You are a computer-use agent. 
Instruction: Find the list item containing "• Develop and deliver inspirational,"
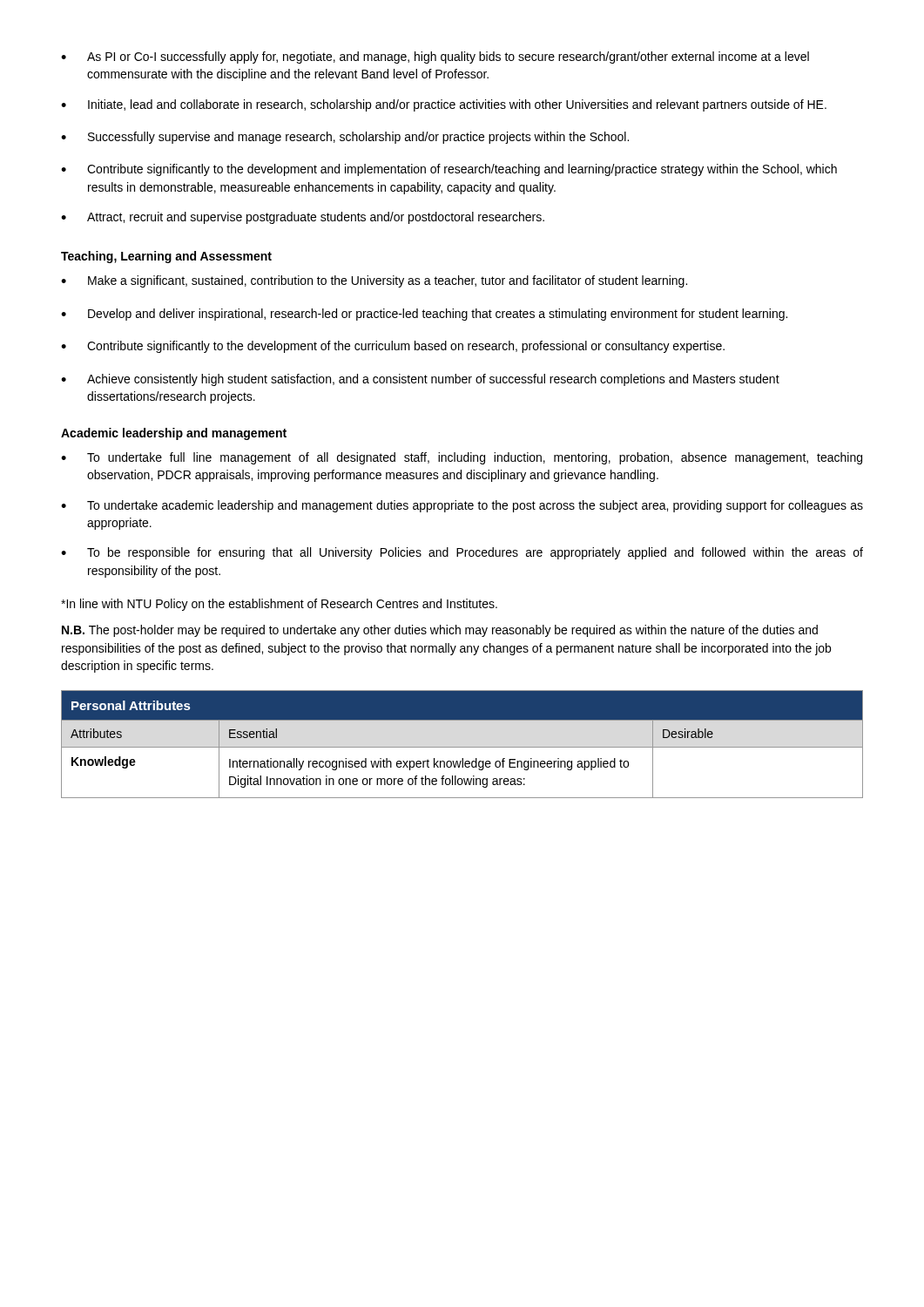pos(425,315)
